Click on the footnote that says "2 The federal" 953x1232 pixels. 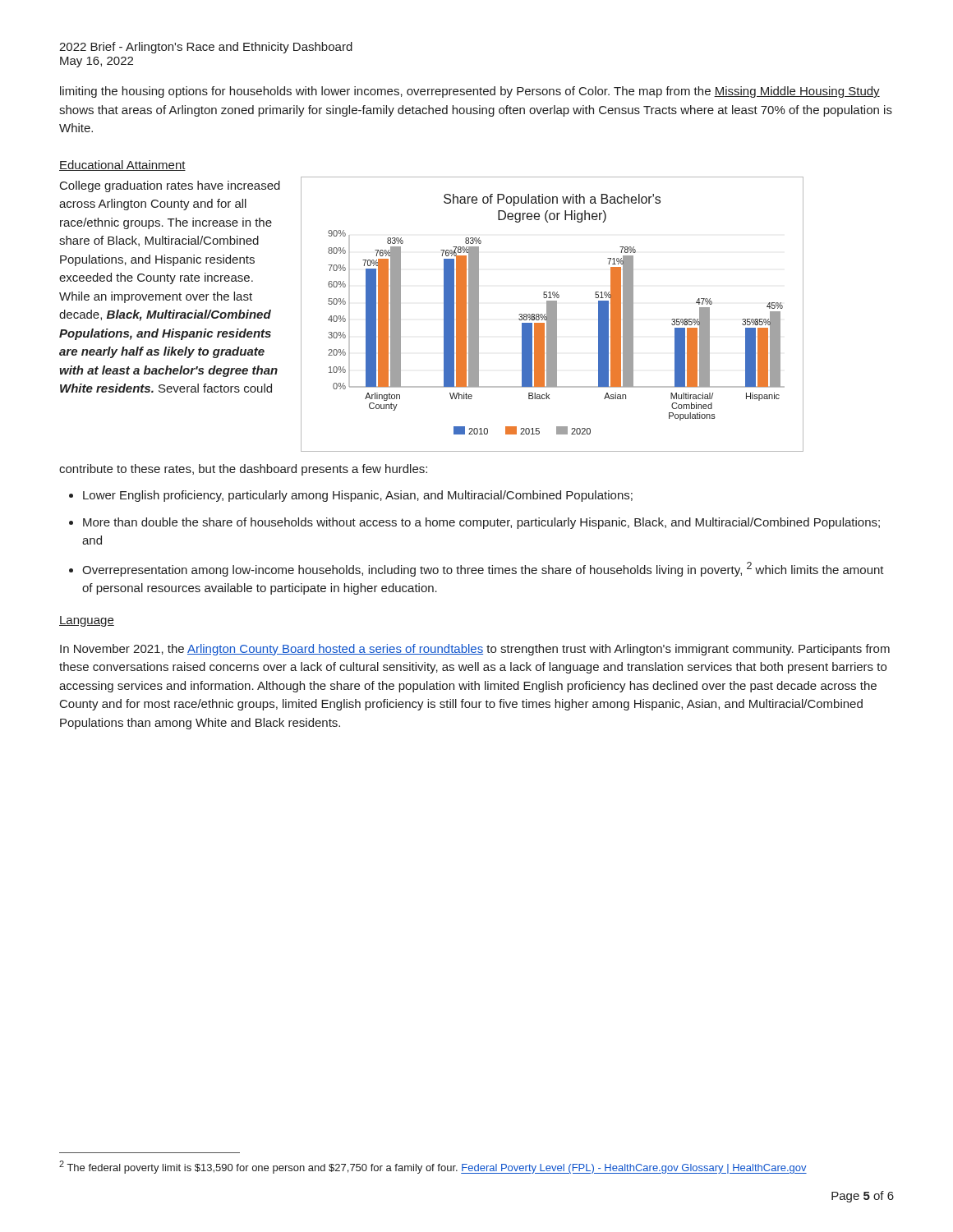433,1167
